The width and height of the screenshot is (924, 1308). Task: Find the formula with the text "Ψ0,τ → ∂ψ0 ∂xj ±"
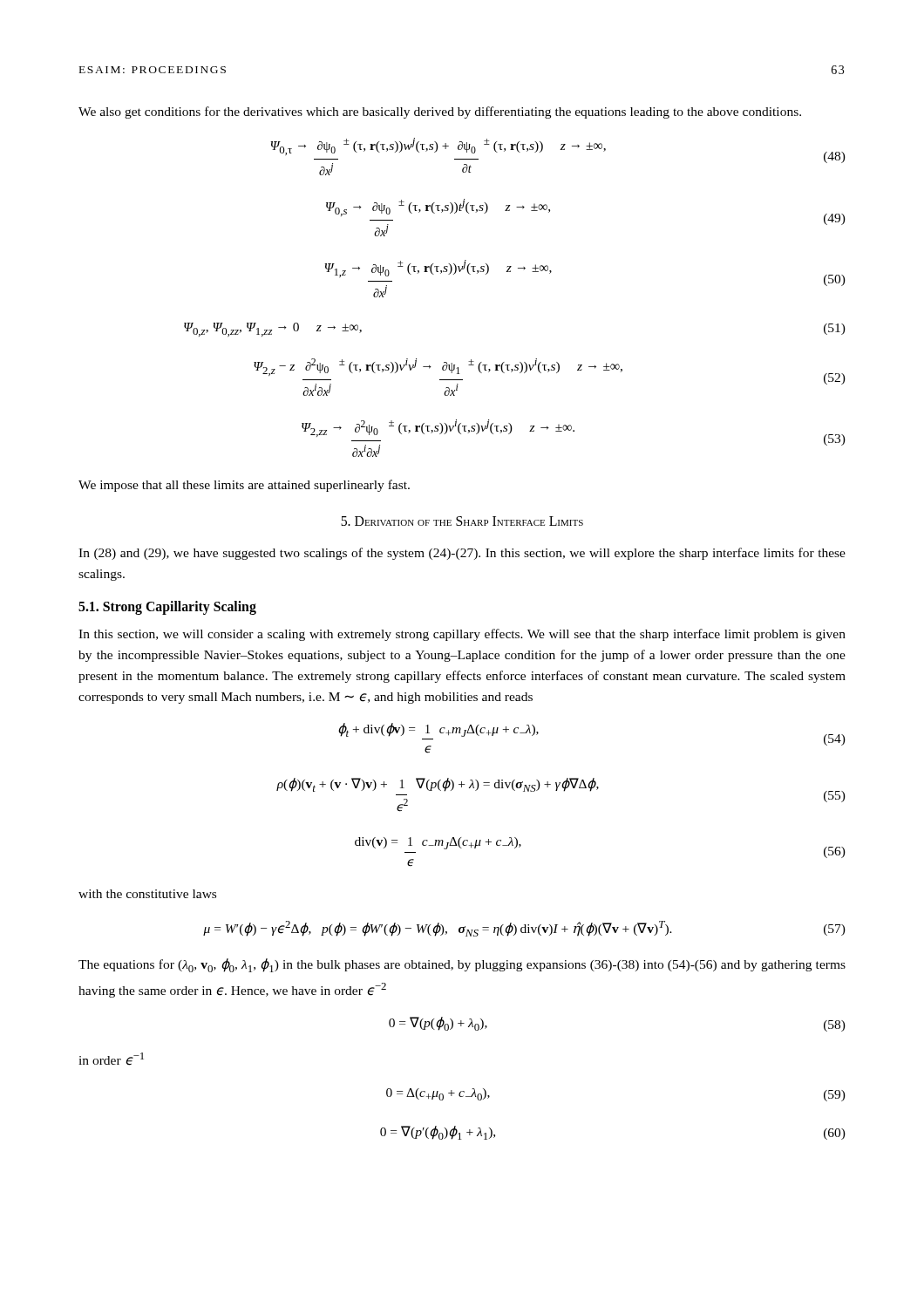point(462,156)
